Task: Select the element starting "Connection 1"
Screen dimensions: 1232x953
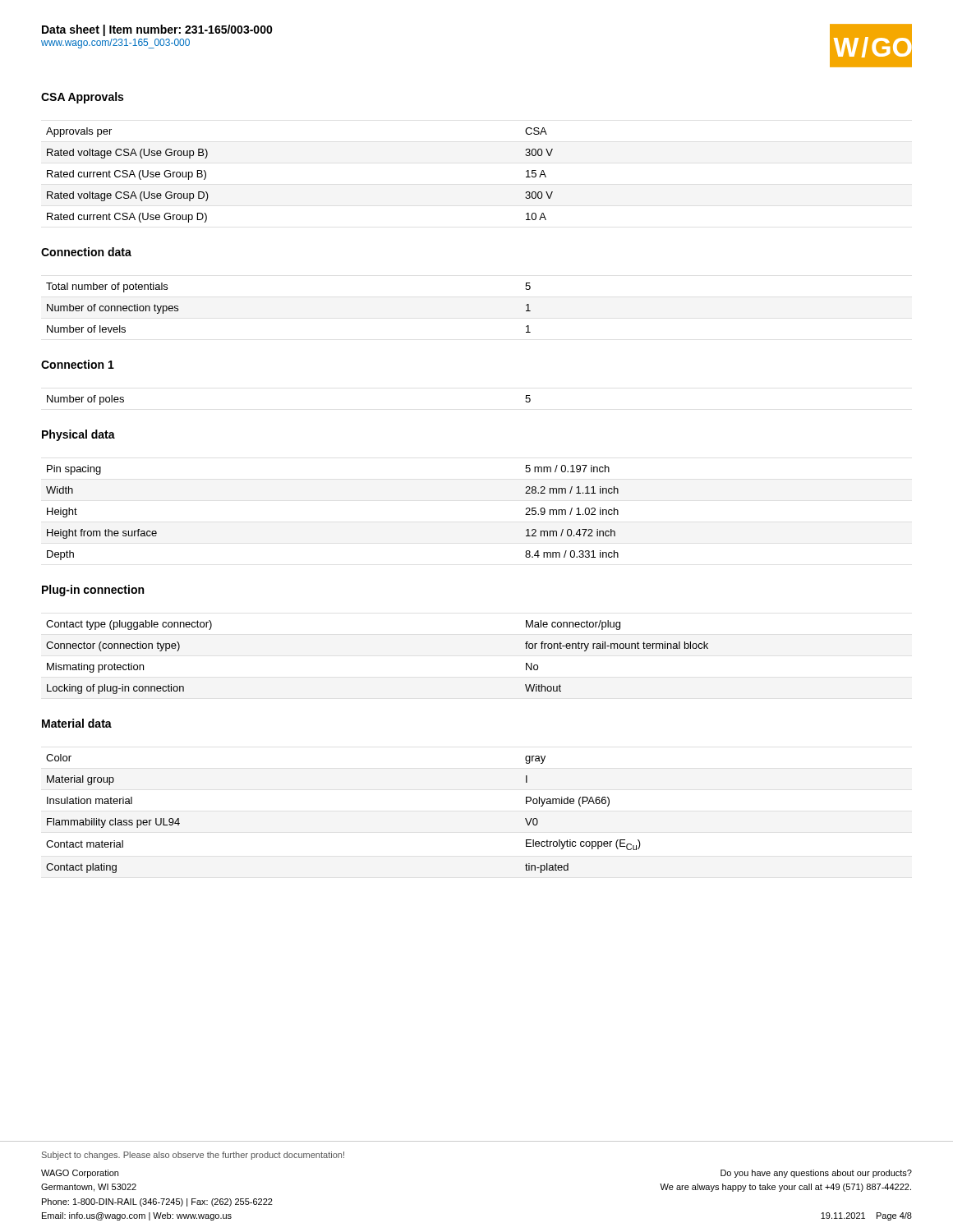Action: [78, 364]
